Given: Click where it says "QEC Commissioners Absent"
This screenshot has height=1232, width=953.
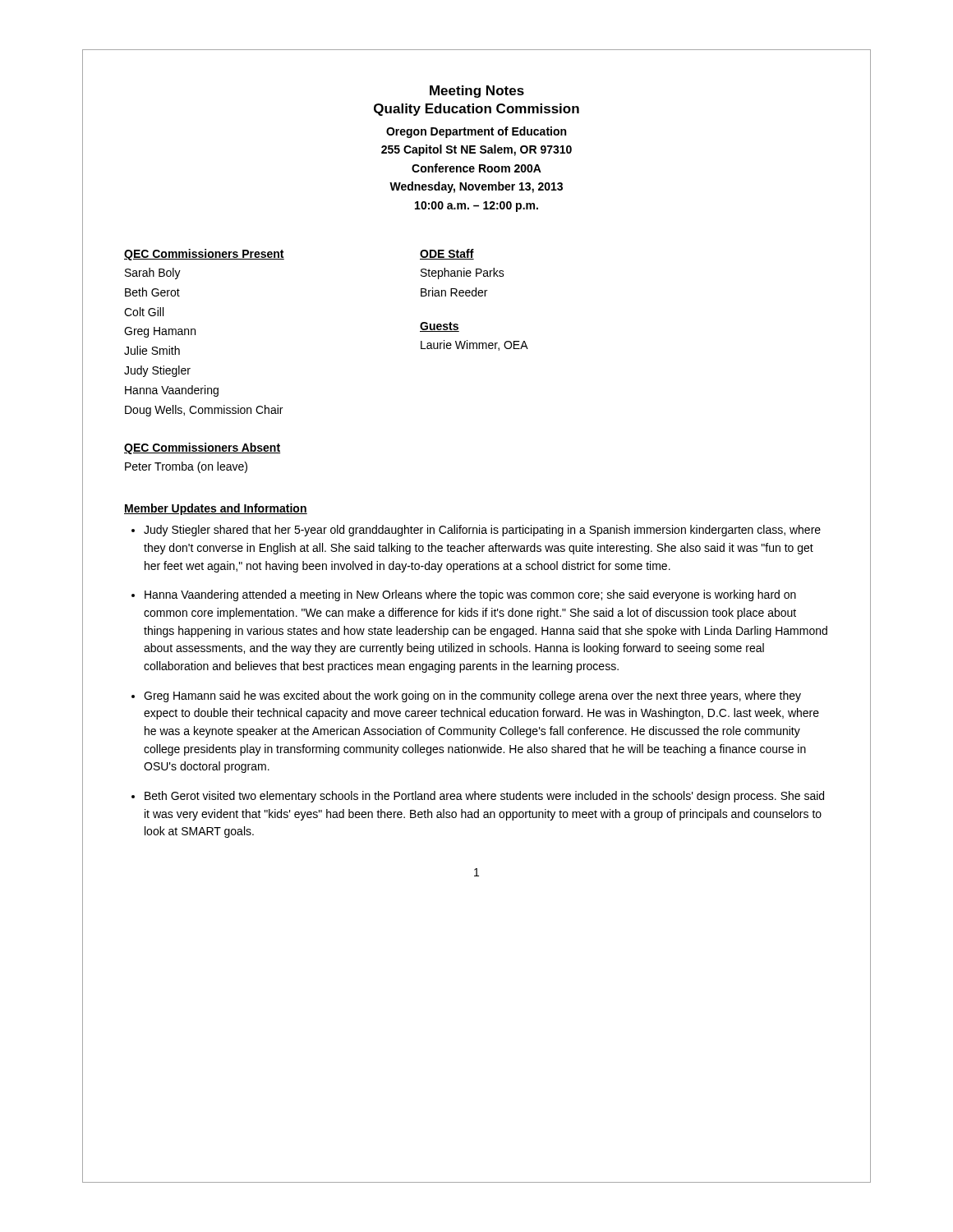Looking at the screenshot, I should [x=202, y=448].
